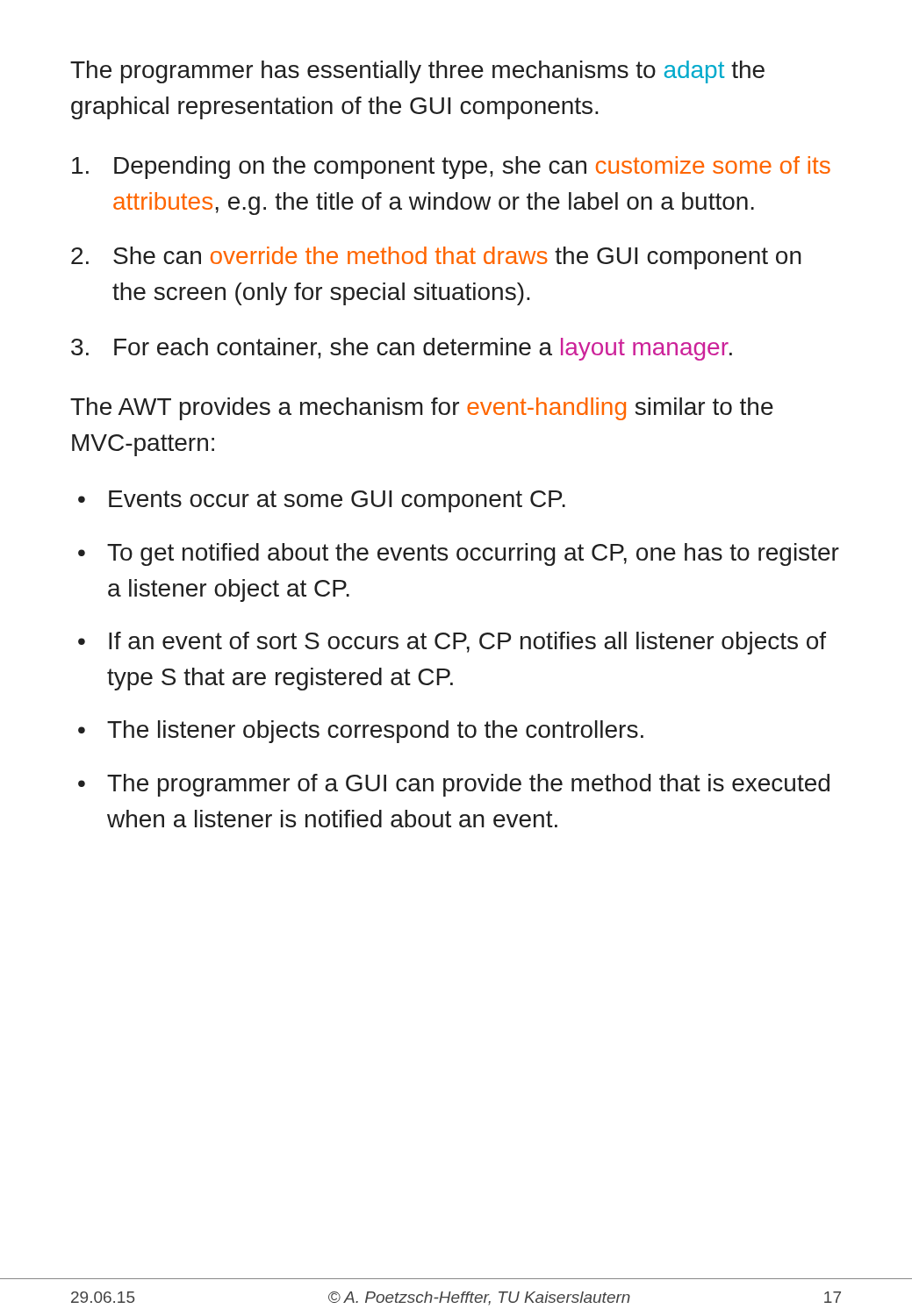Image resolution: width=912 pixels, height=1316 pixels.
Task: Point to "Events occur at some GUI component CP."
Action: pyautogui.click(x=456, y=500)
